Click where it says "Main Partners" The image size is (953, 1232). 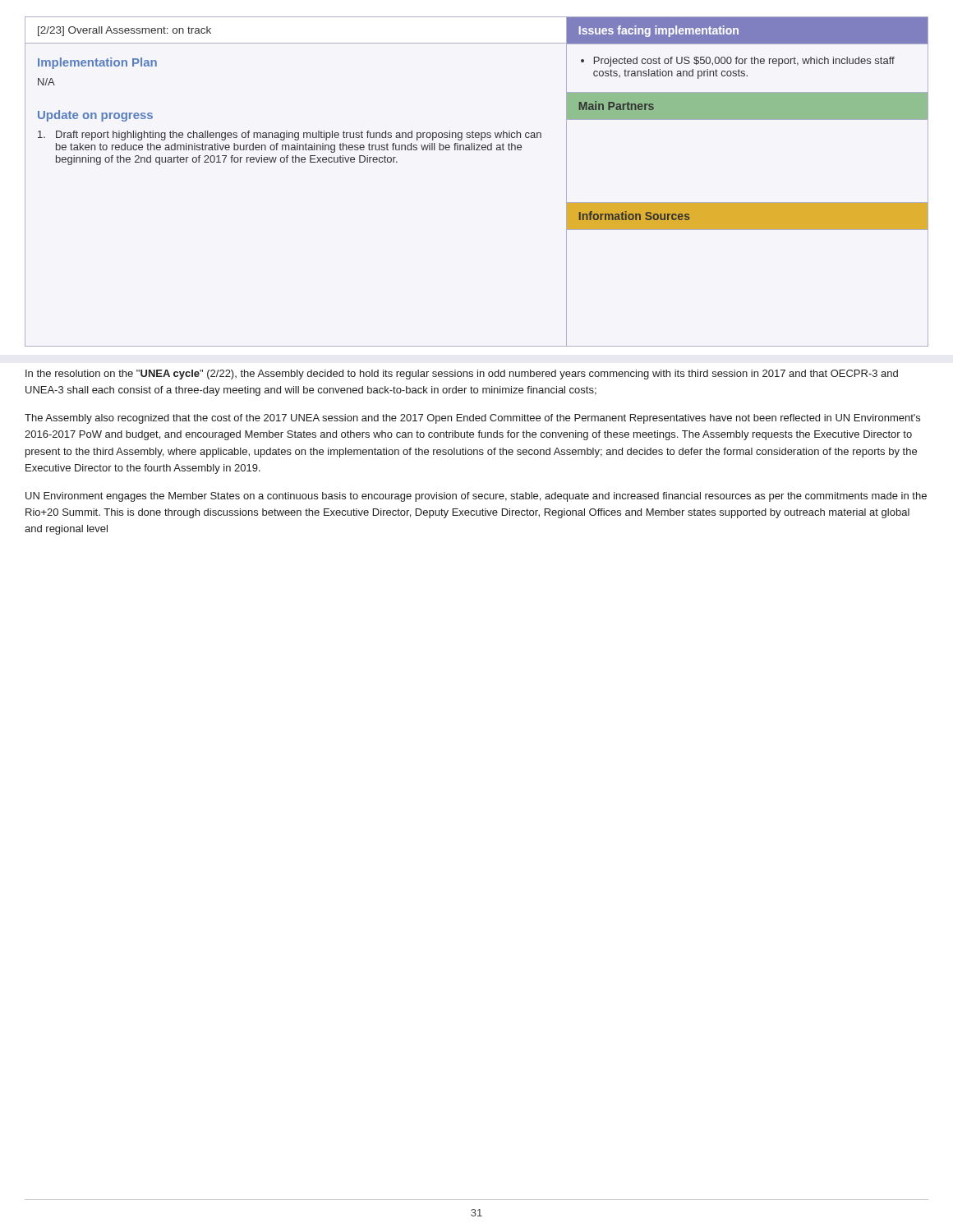(616, 106)
